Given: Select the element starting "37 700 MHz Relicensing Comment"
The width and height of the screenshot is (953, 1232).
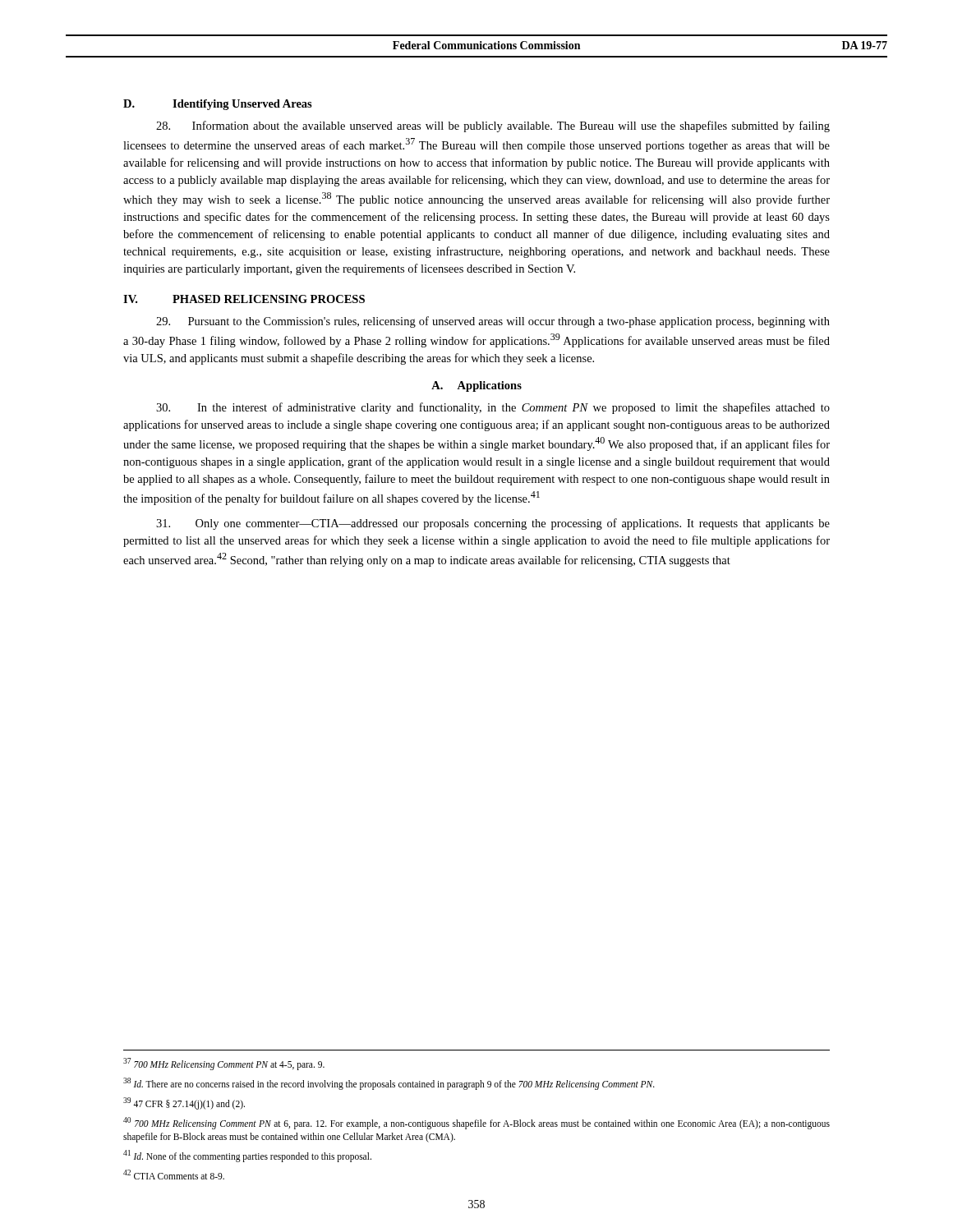Looking at the screenshot, I should click(224, 1063).
